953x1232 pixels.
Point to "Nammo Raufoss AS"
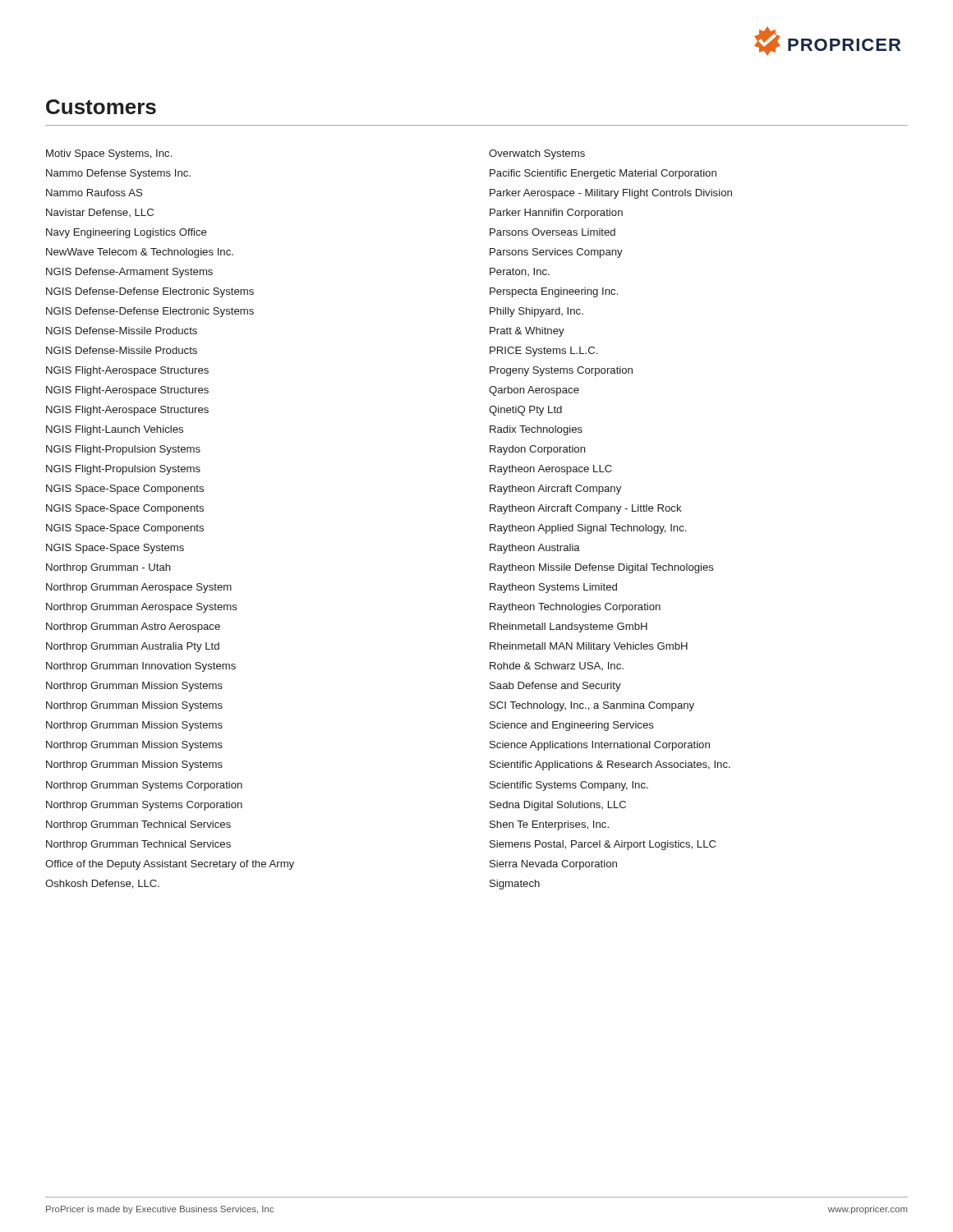[x=94, y=193]
